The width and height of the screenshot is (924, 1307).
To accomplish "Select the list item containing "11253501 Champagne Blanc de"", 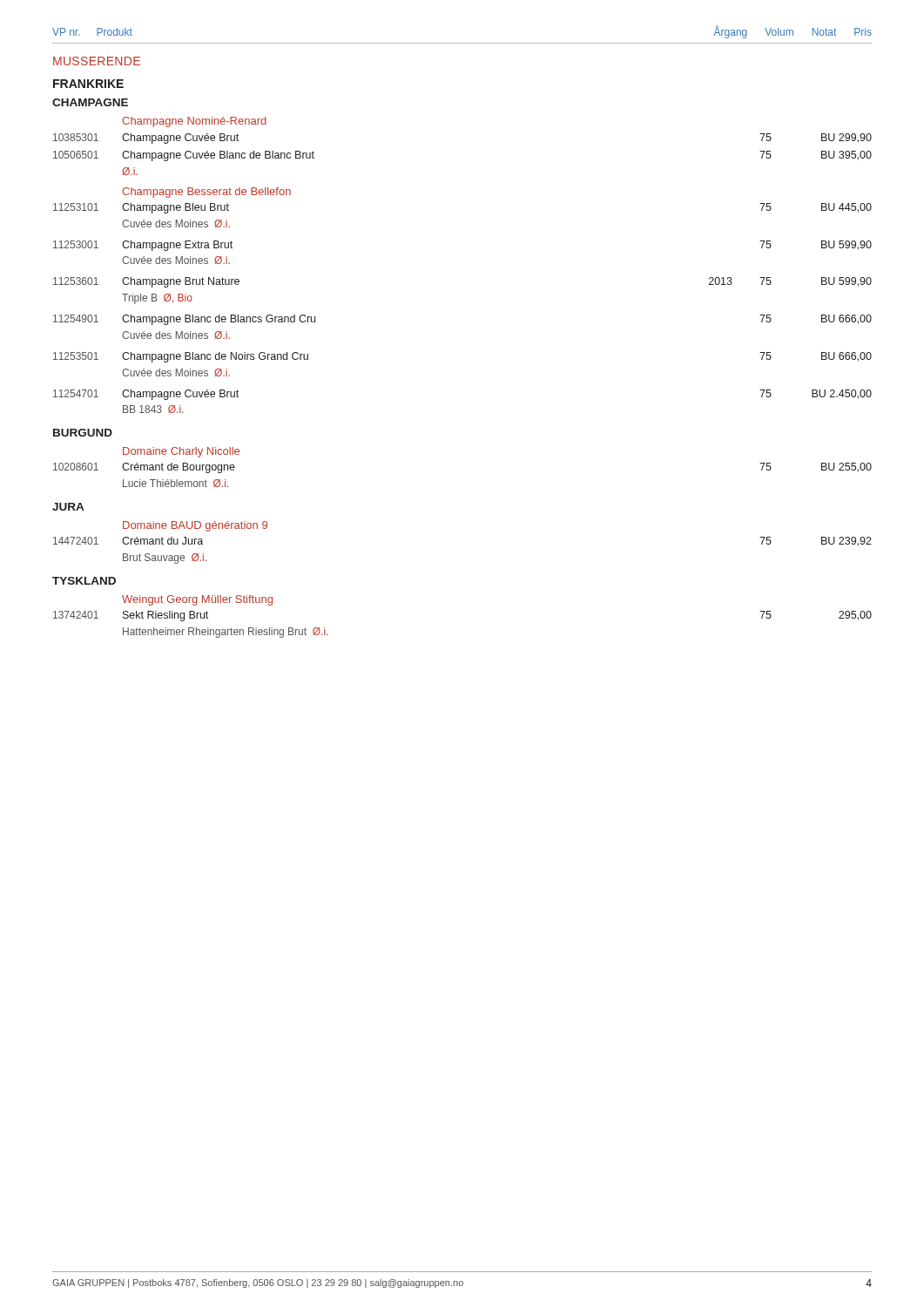I will (x=78, y=356).
